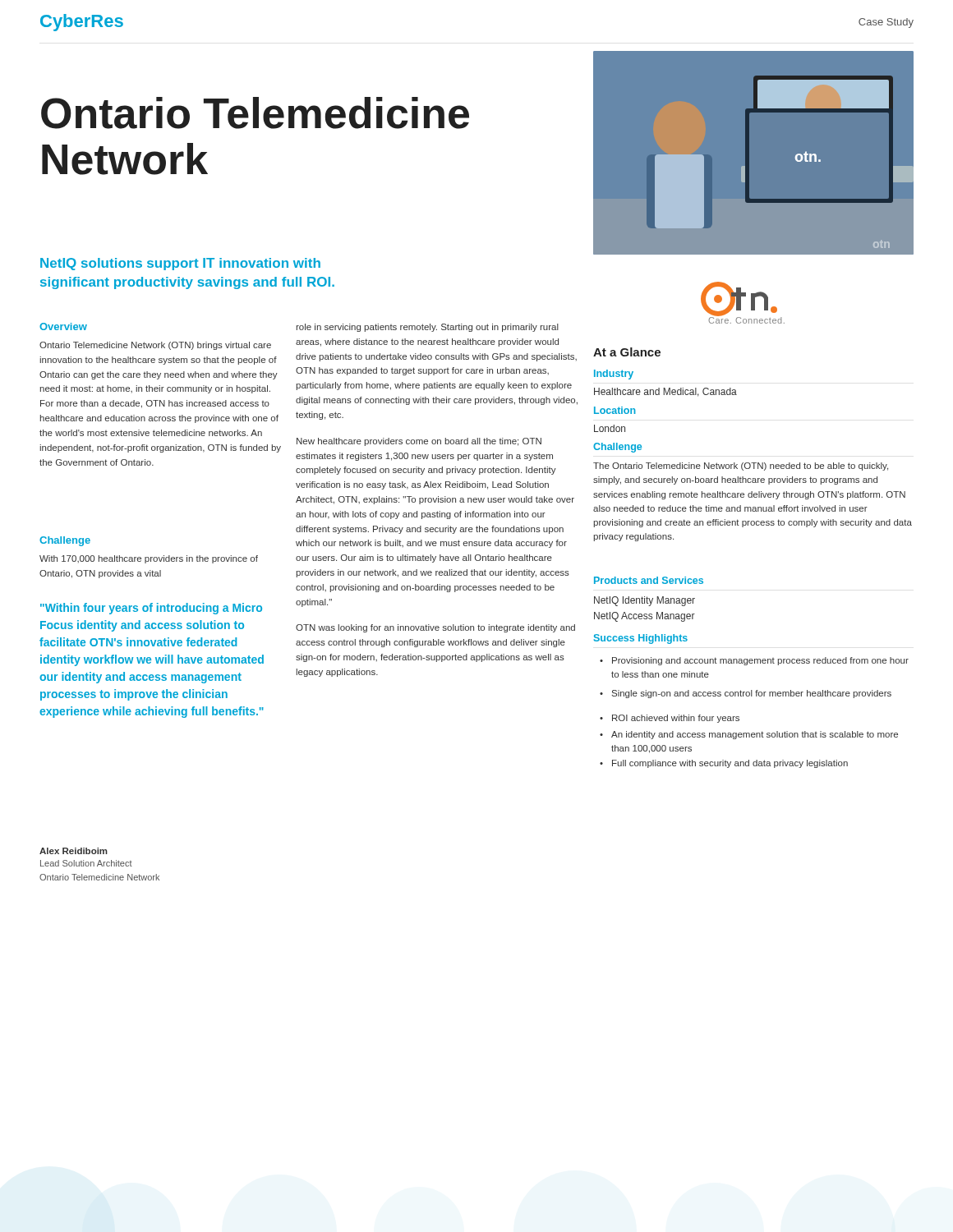Screen dimensions: 1232x953
Task: Where is the passage that starts "Alex Reidiboim Lead Solution"?
Action: pos(161,865)
